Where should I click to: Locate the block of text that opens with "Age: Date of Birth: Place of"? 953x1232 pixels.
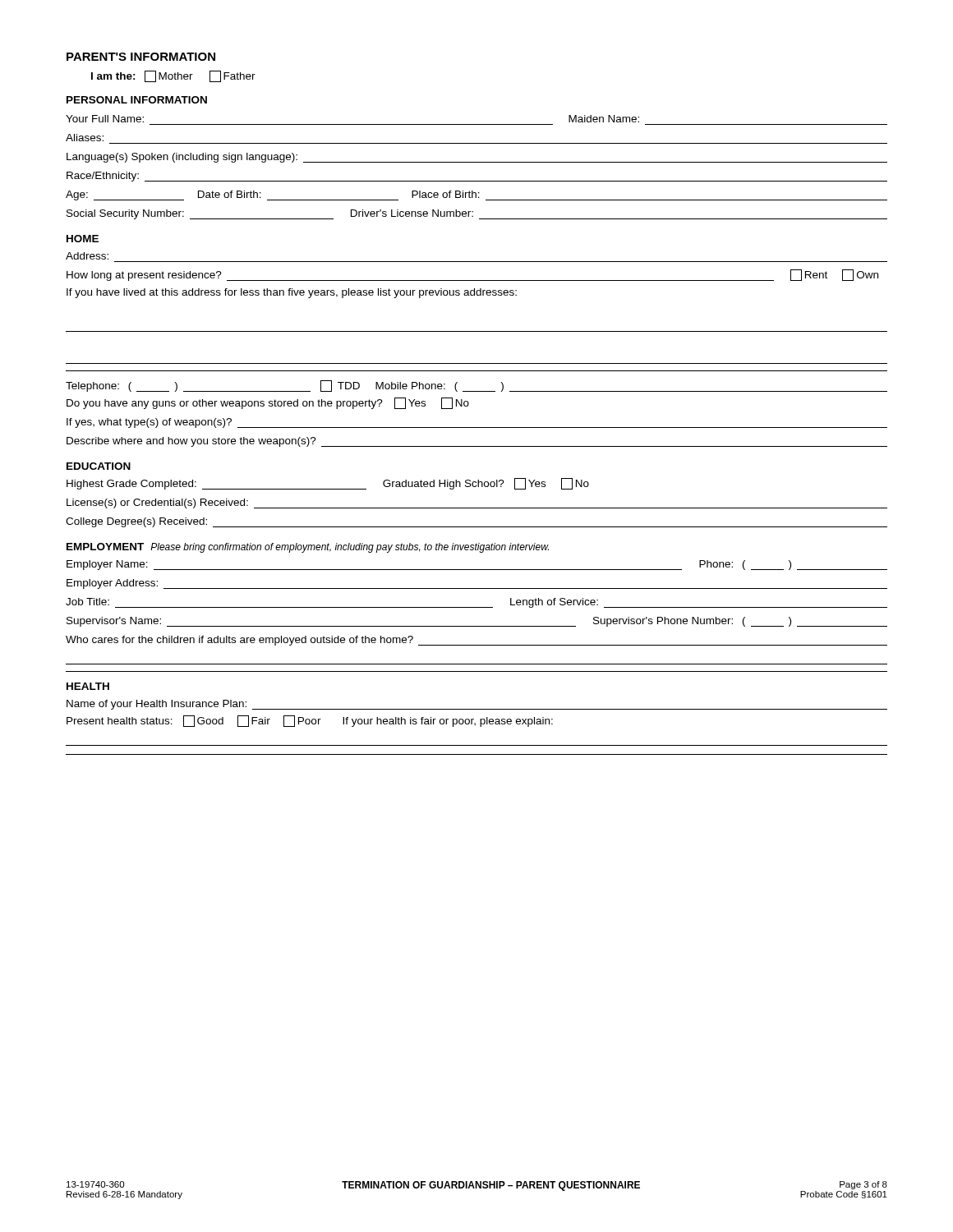coord(476,193)
